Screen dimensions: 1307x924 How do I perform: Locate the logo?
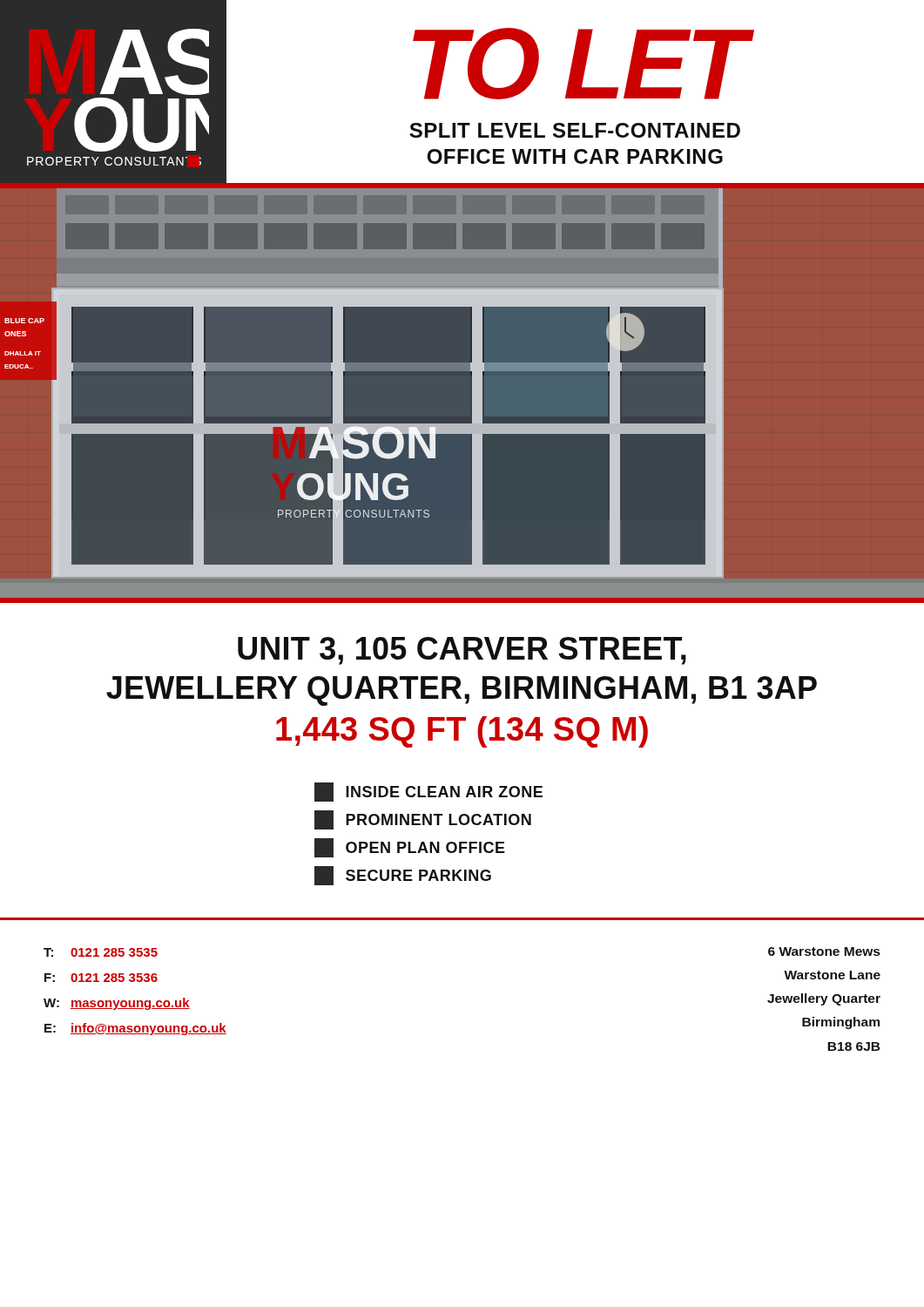click(x=113, y=91)
